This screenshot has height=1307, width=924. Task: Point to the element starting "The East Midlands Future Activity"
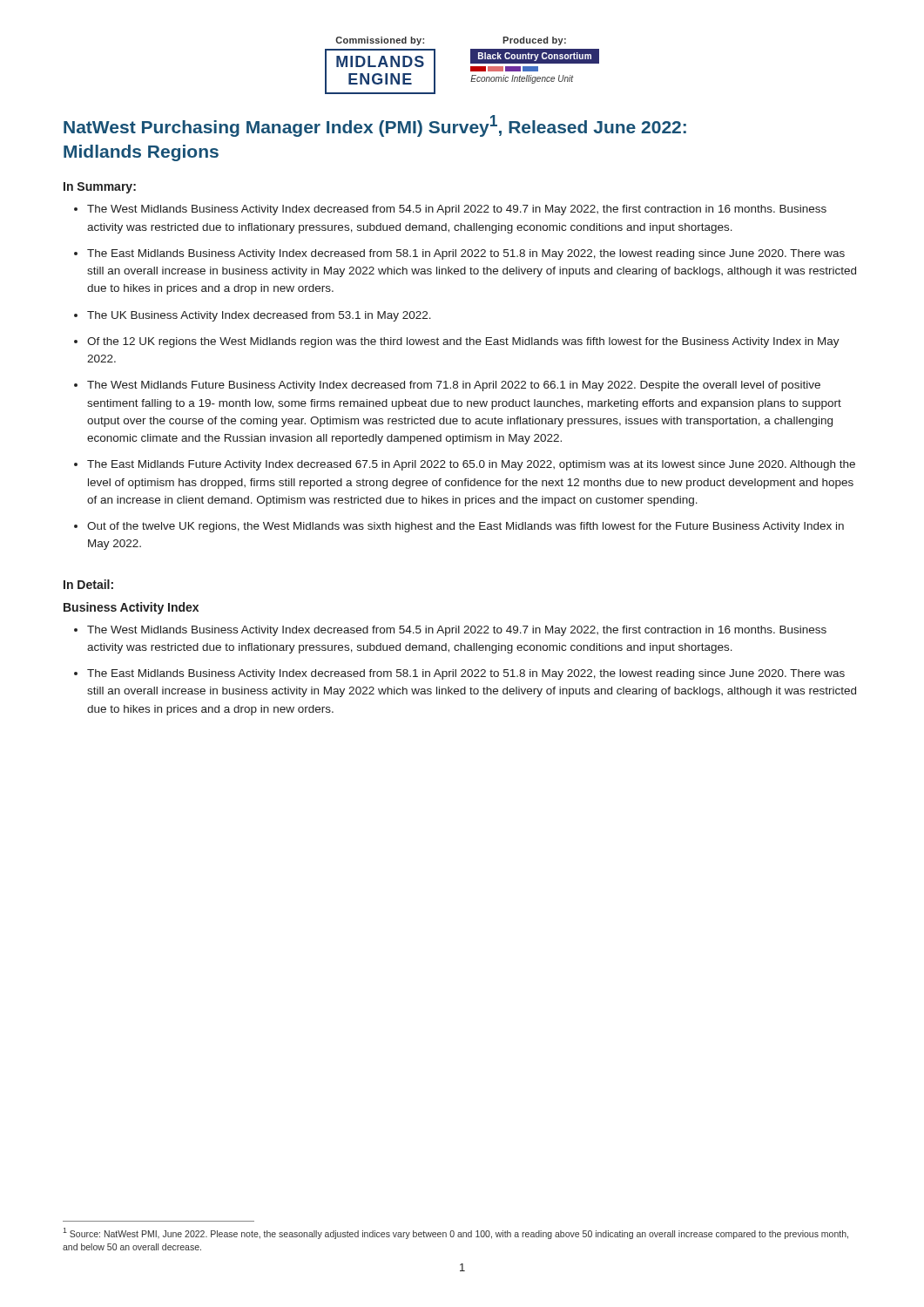[x=471, y=482]
